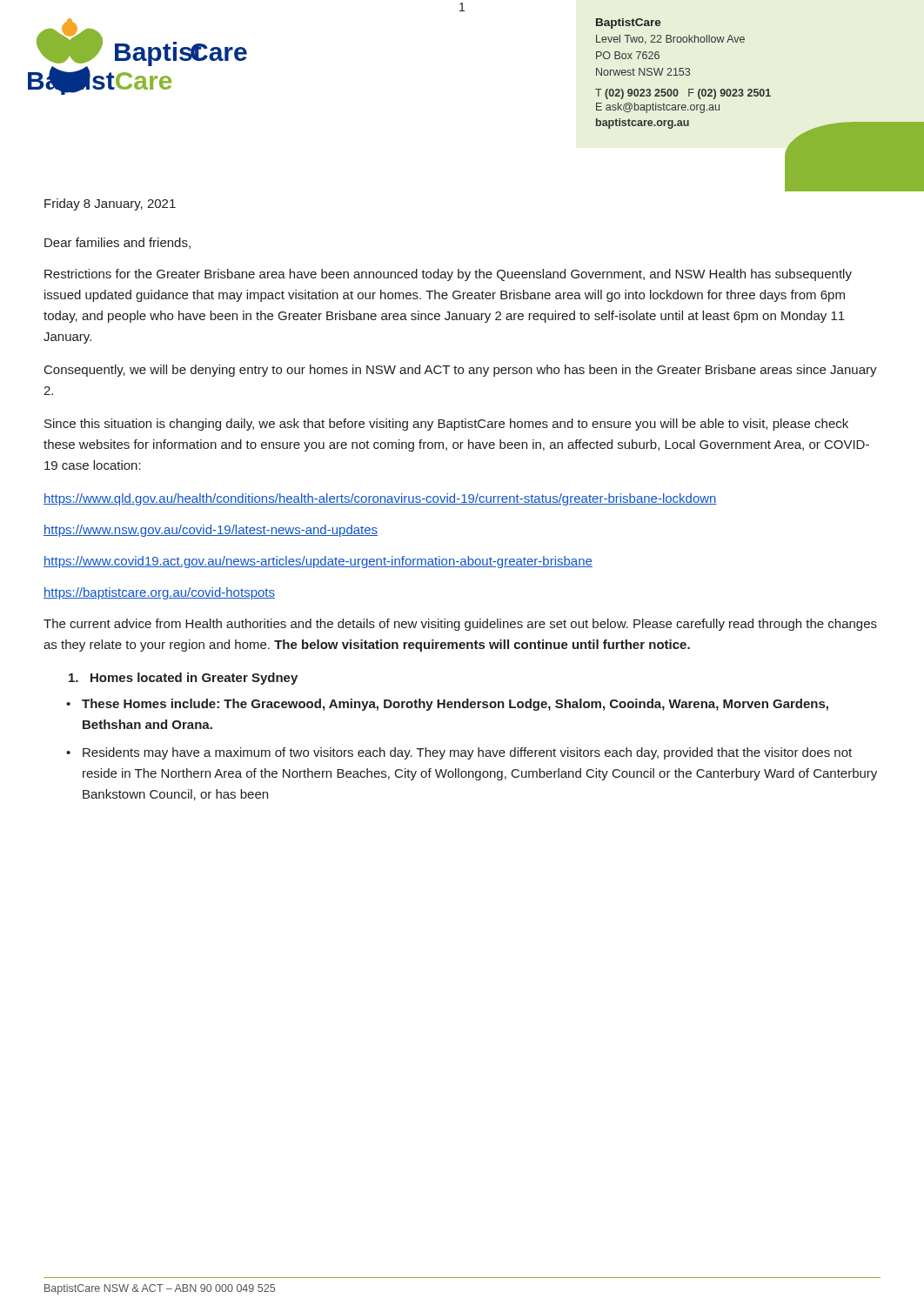
Task: Locate the text starting "Friday 8 January,"
Action: (110, 203)
